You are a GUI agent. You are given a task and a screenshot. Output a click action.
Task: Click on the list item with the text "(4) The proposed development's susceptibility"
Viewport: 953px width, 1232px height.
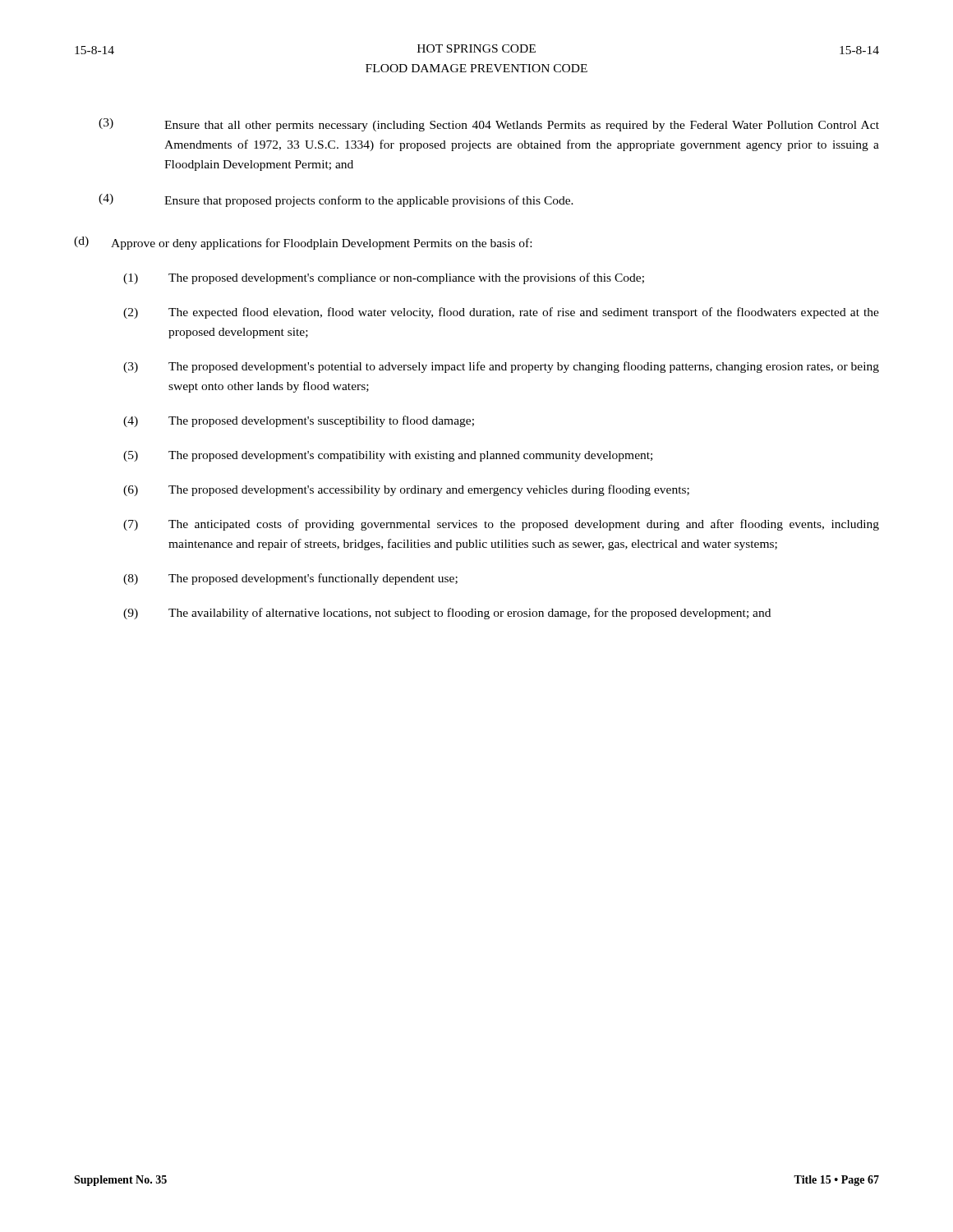299,421
